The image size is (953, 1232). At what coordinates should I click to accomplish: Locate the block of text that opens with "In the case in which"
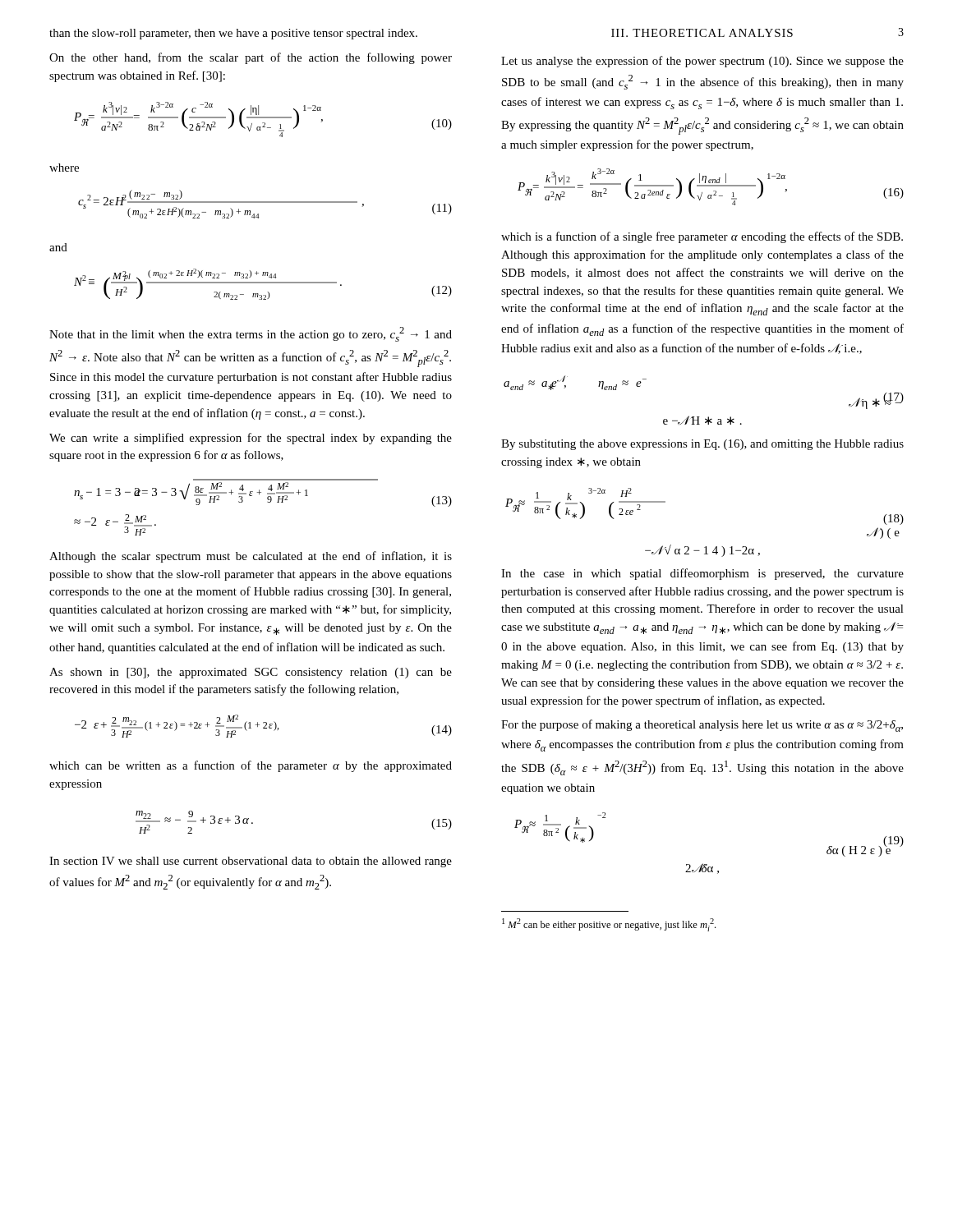click(x=702, y=681)
